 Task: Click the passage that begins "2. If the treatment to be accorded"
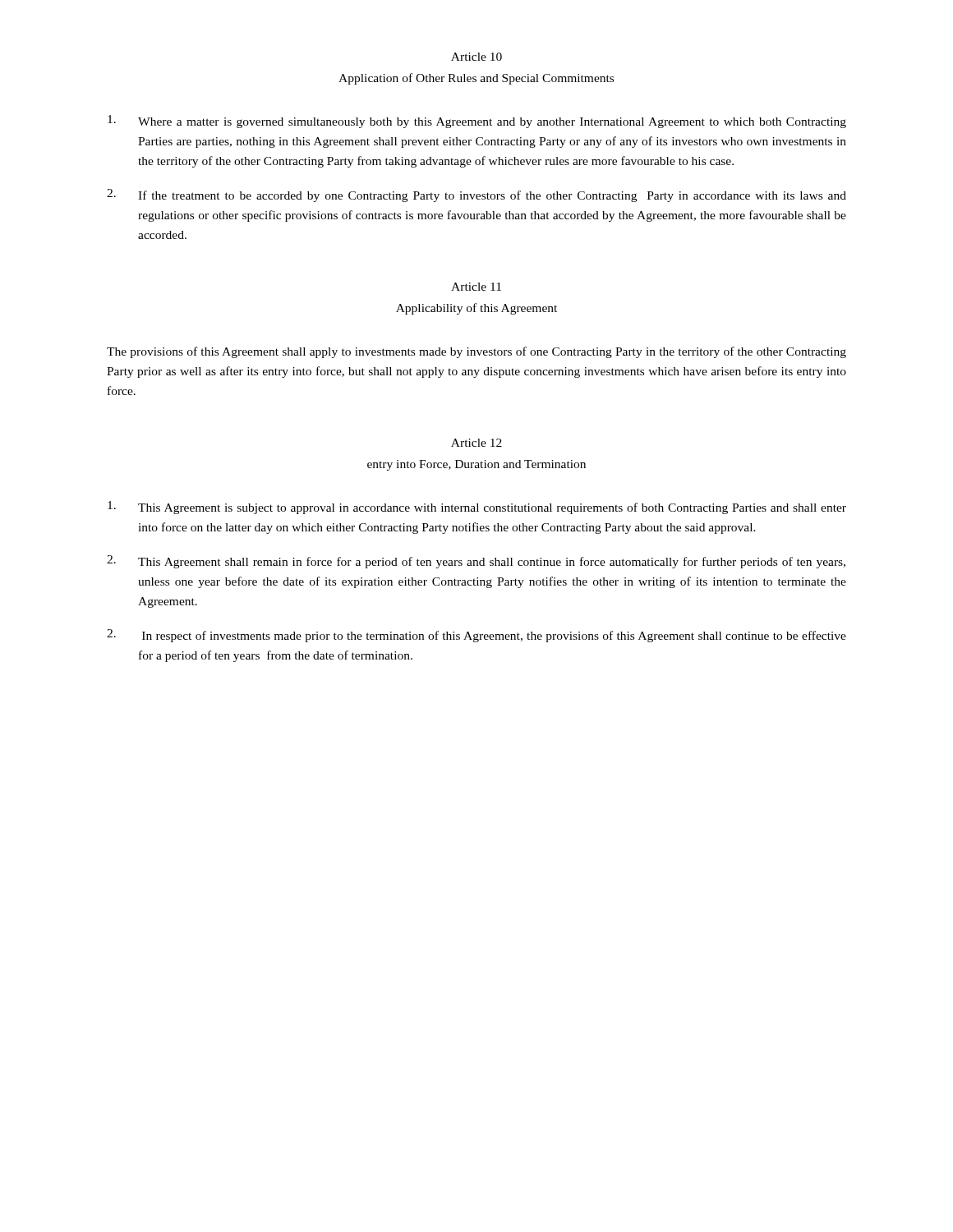[x=476, y=215]
